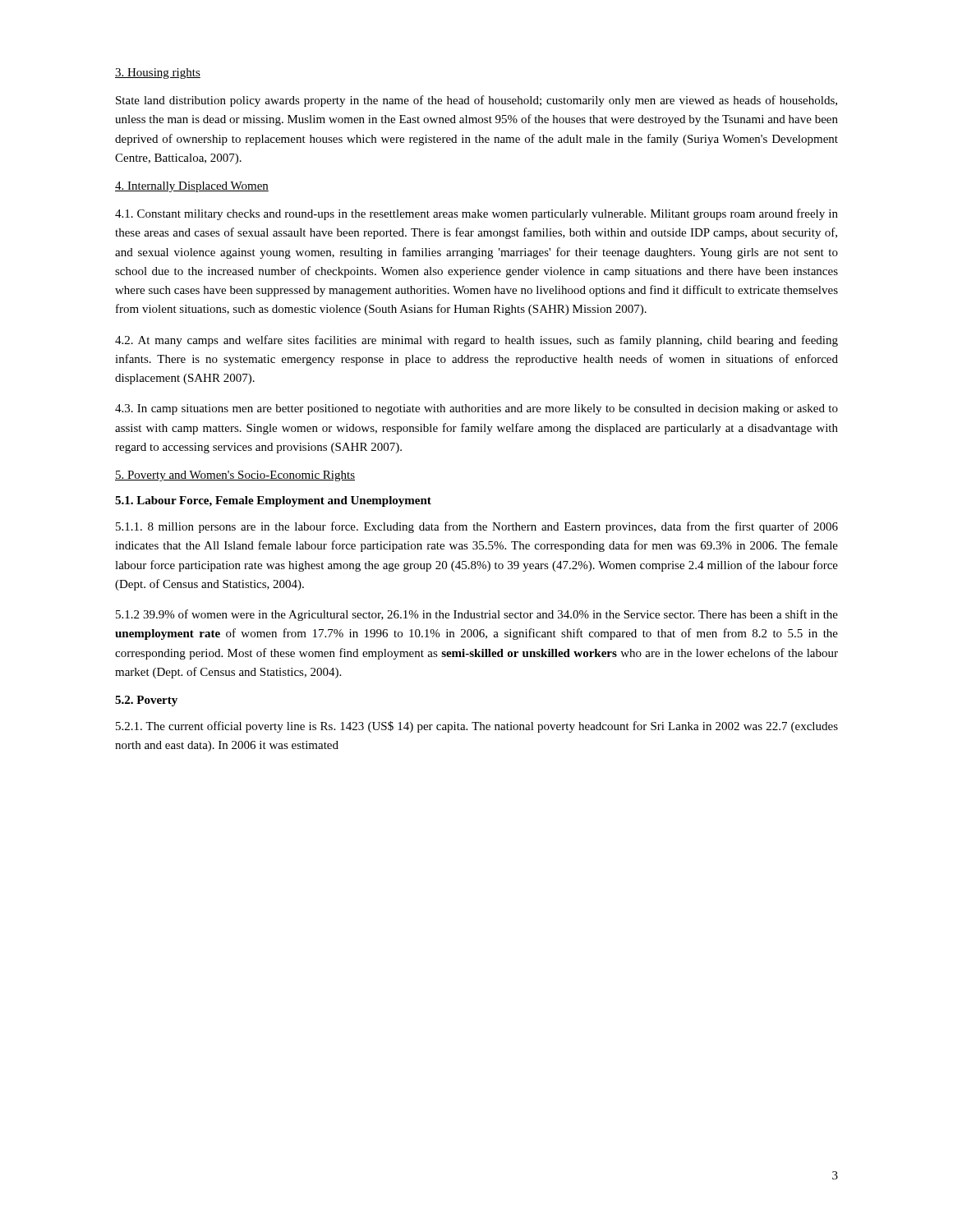Viewport: 953px width, 1232px height.
Task: Find the text block containing "1.2 39.9% of"
Action: [476, 643]
